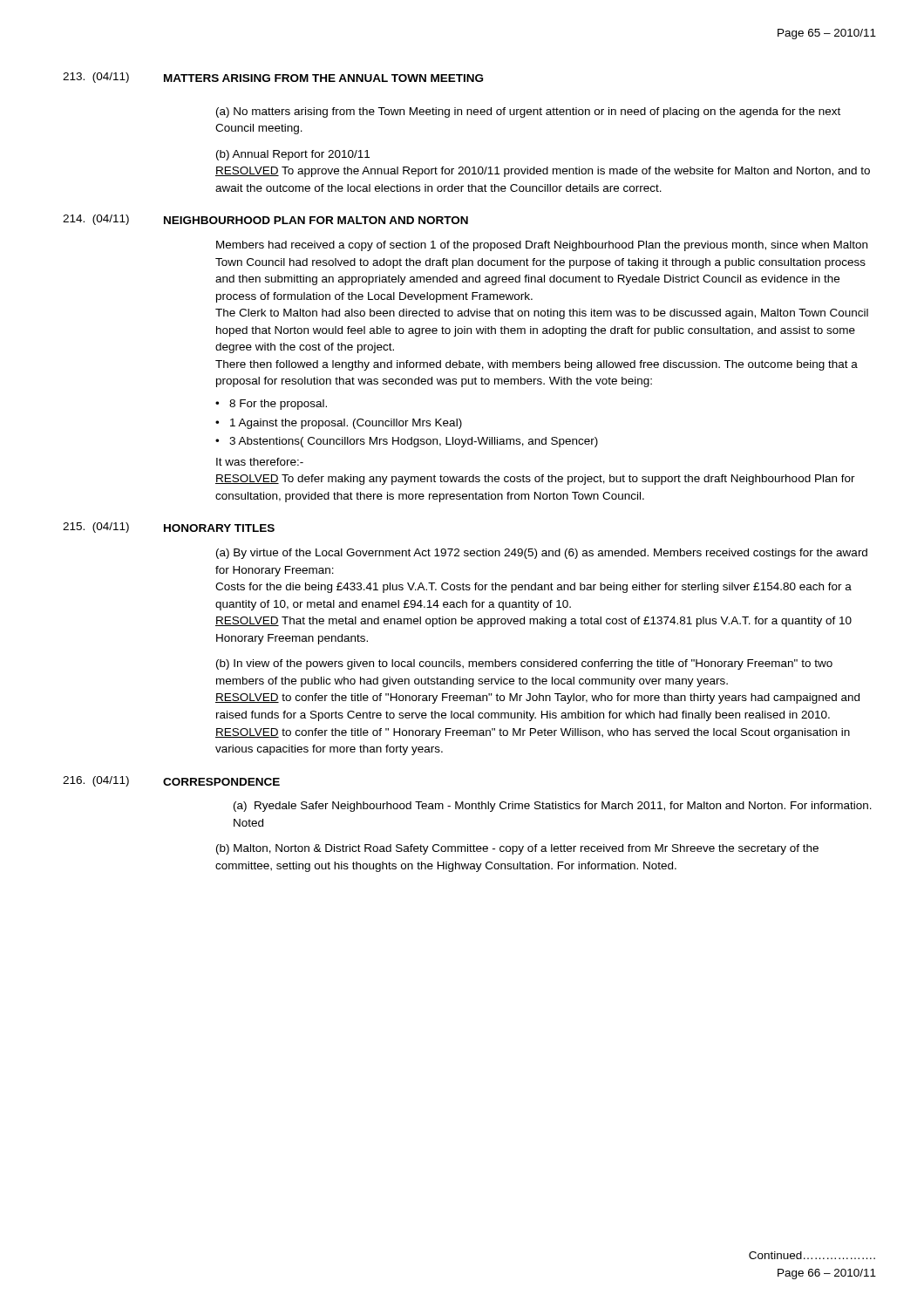The width and height of the screenshot is (924, 1308).
Task: Find the list item that reads "3 Abstentions( Councillors Mrs Hodgson, Lloyd-Williams, and Spencer)"
Action: (414, 441)
